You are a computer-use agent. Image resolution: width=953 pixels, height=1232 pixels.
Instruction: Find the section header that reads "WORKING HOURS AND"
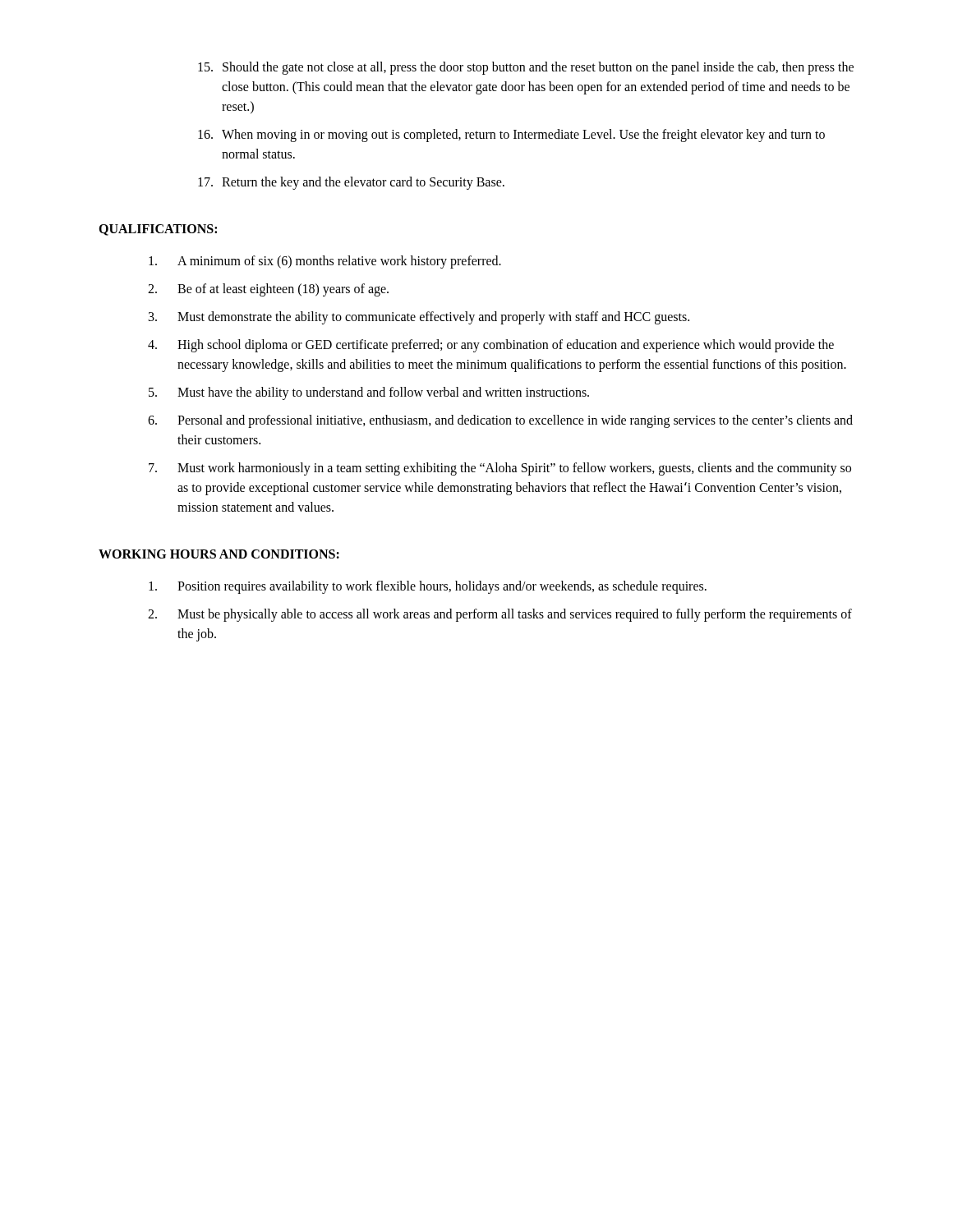coord(219,554)
